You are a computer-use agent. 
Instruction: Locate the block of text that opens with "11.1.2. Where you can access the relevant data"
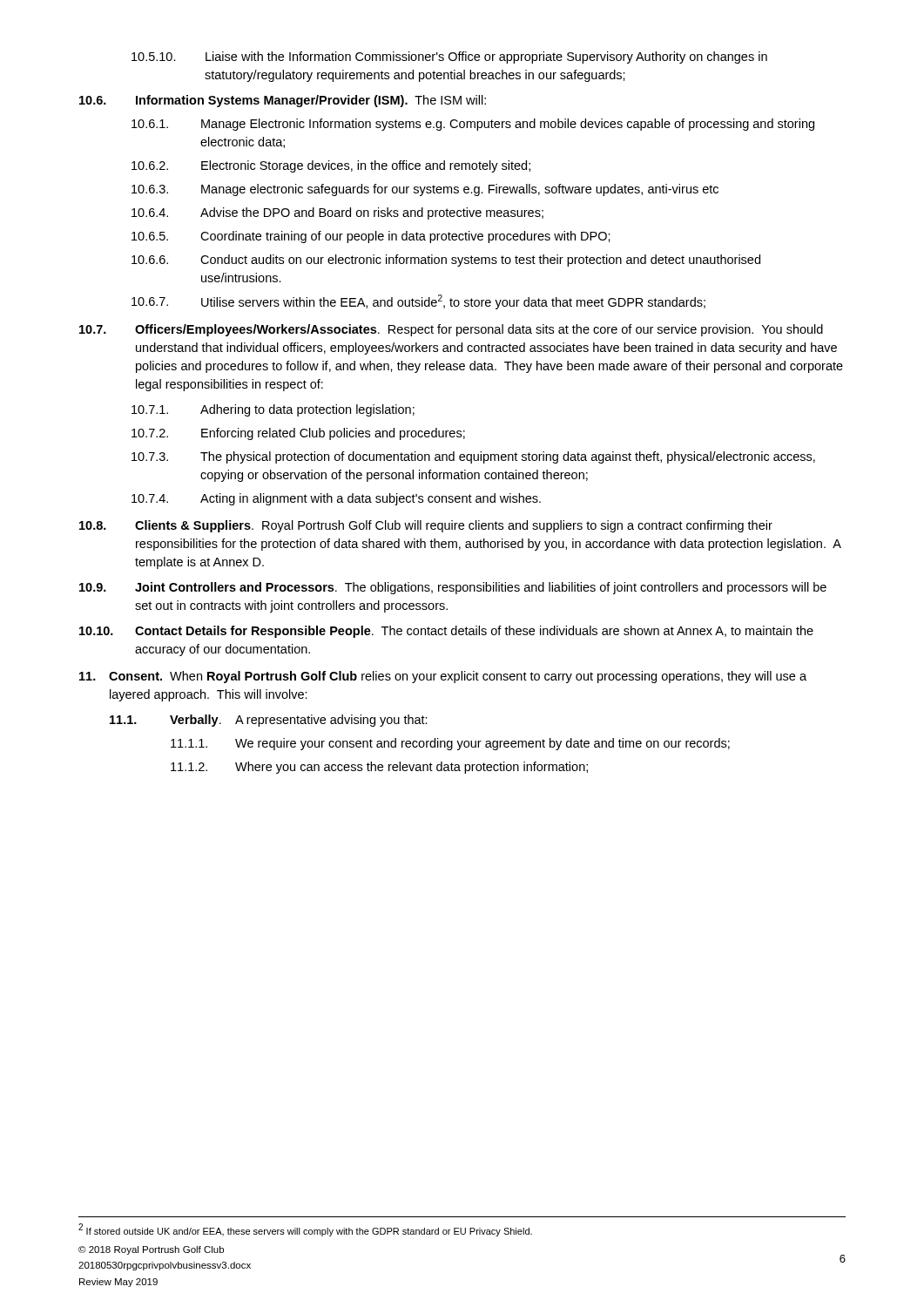508,767
